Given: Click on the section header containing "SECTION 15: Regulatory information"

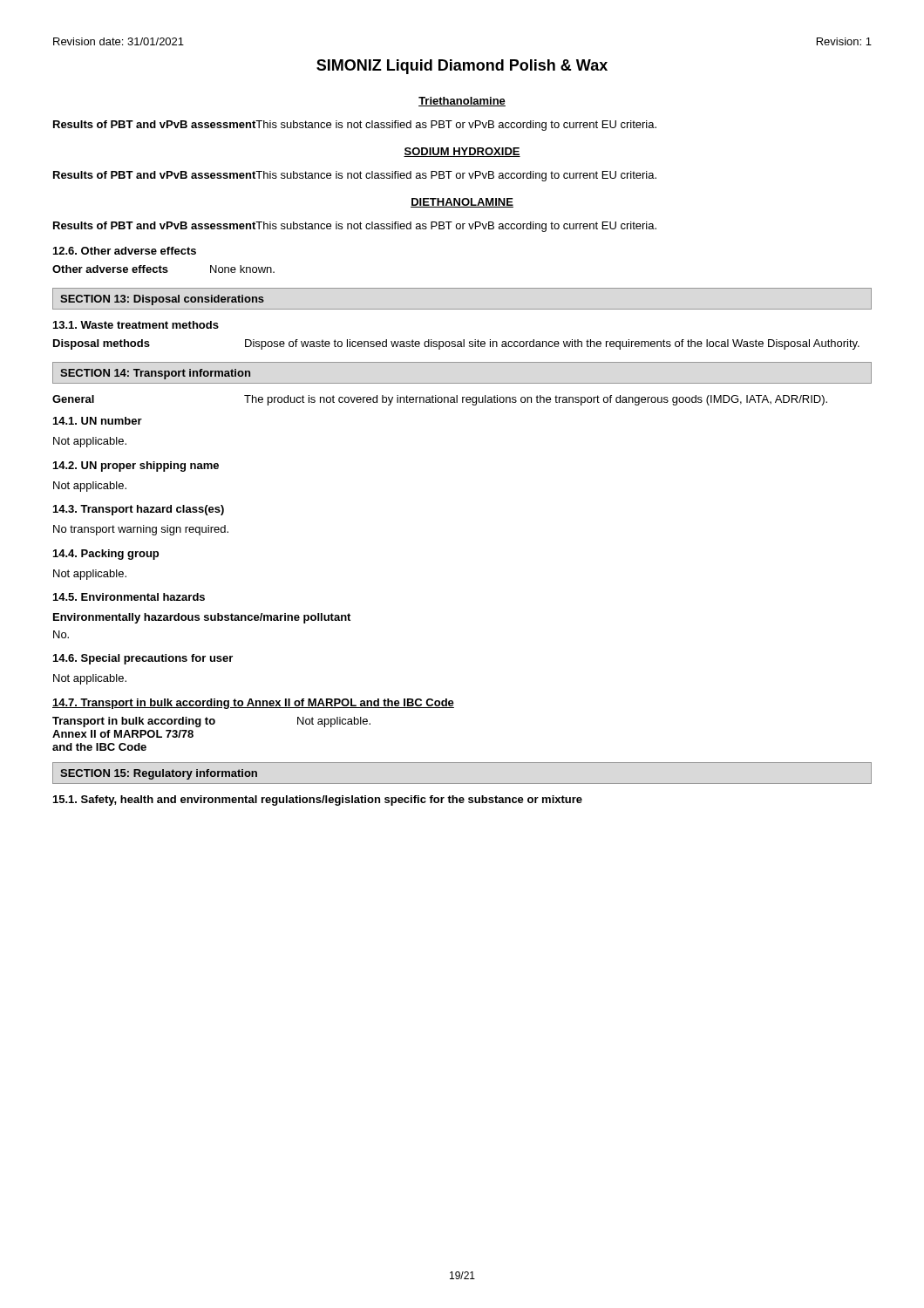Looking at the screenshot, I should click(x=159, y=773).
